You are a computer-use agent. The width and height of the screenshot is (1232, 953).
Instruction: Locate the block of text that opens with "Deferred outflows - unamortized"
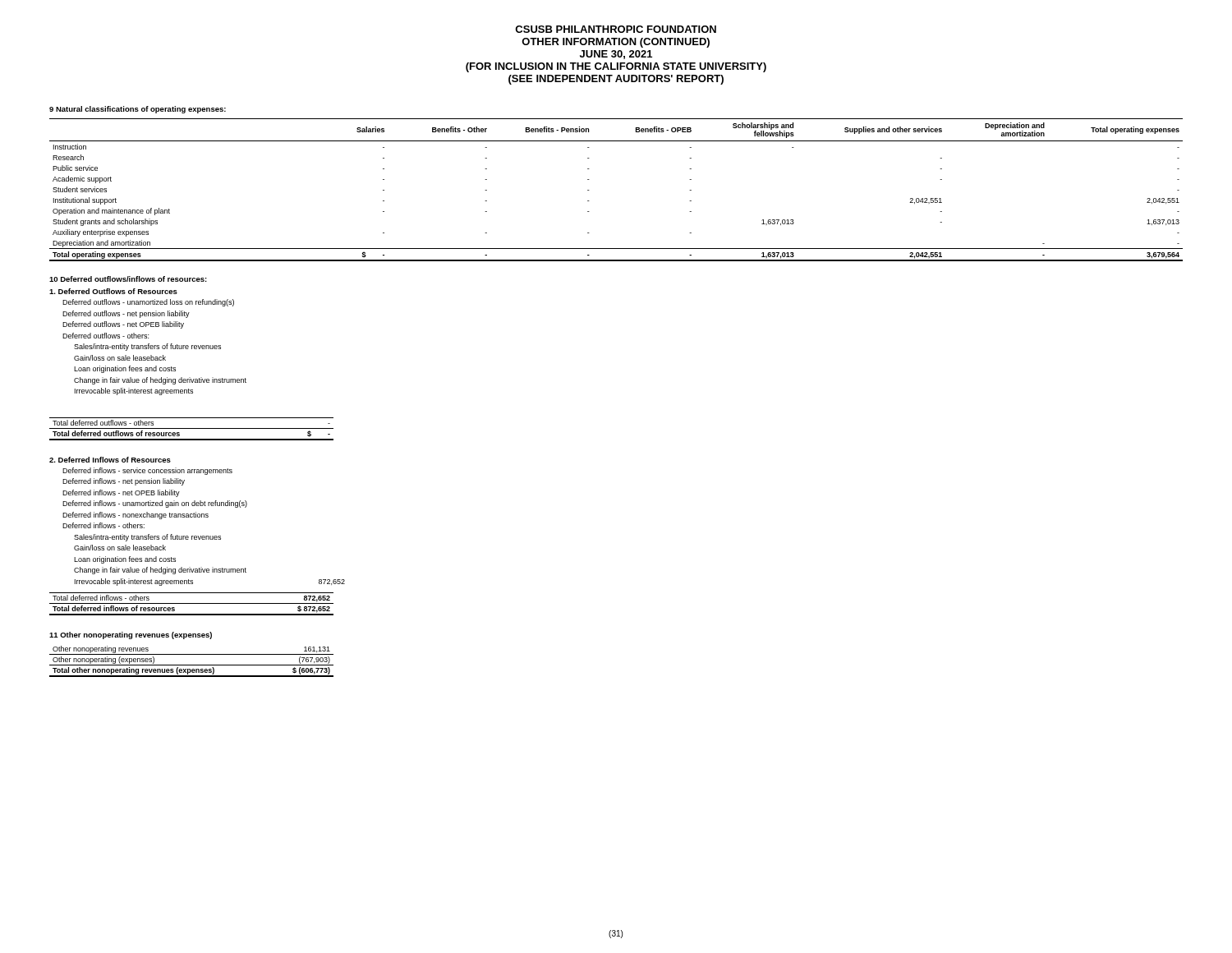[149, 302]
